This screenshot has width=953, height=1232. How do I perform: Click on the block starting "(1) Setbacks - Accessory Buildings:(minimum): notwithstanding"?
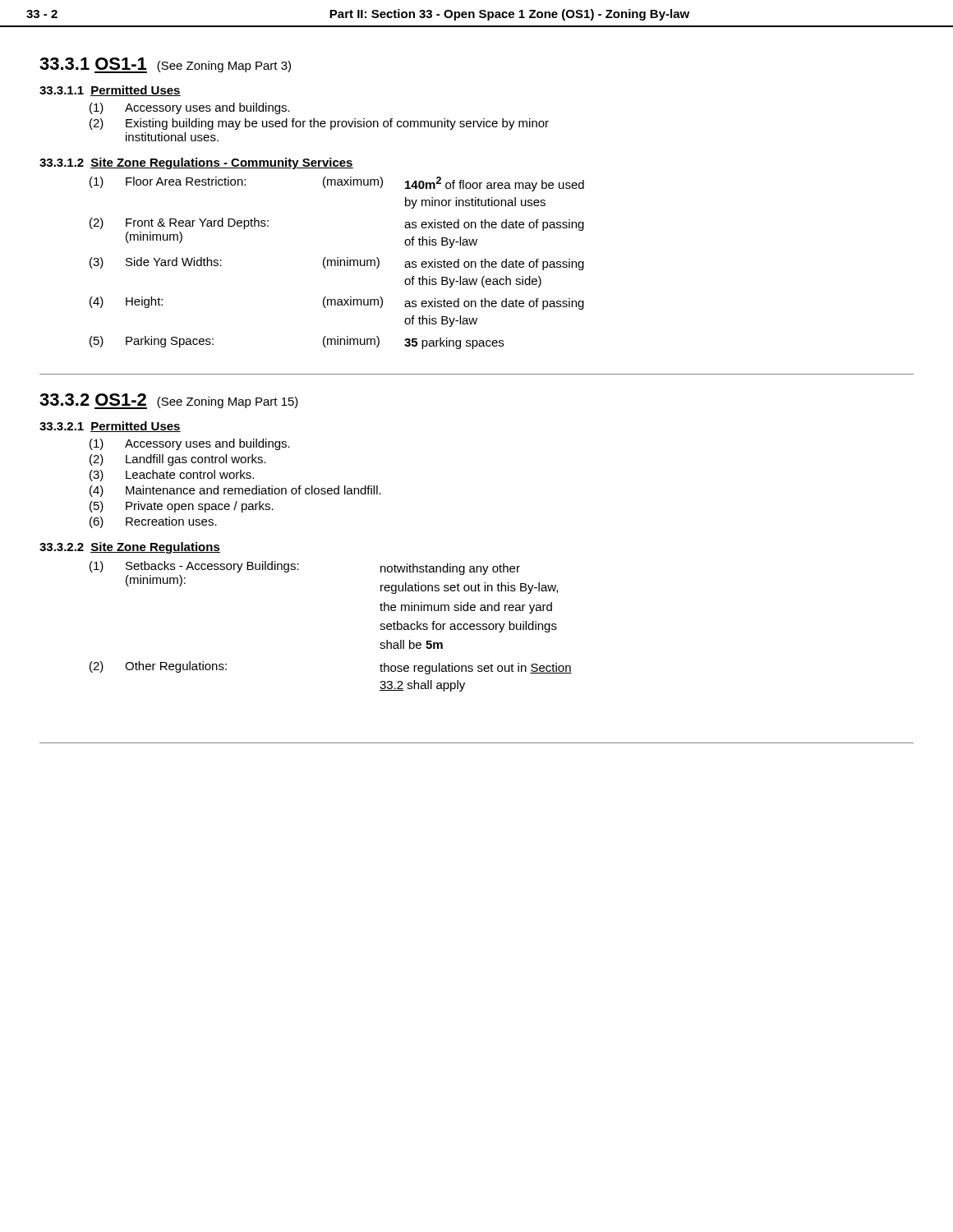501,606
